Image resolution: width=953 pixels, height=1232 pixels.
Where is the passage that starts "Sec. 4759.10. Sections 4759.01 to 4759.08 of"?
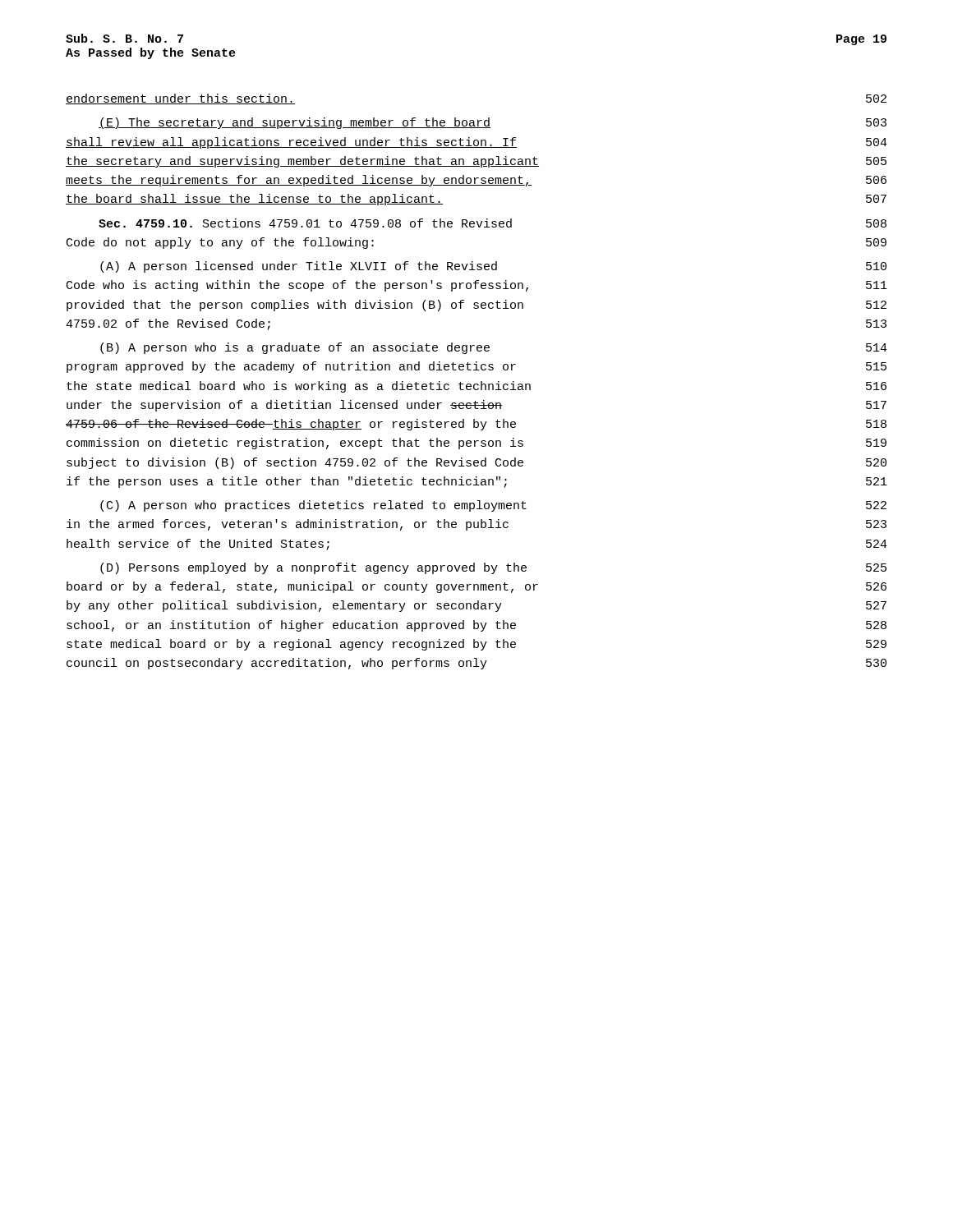(476, 234)
